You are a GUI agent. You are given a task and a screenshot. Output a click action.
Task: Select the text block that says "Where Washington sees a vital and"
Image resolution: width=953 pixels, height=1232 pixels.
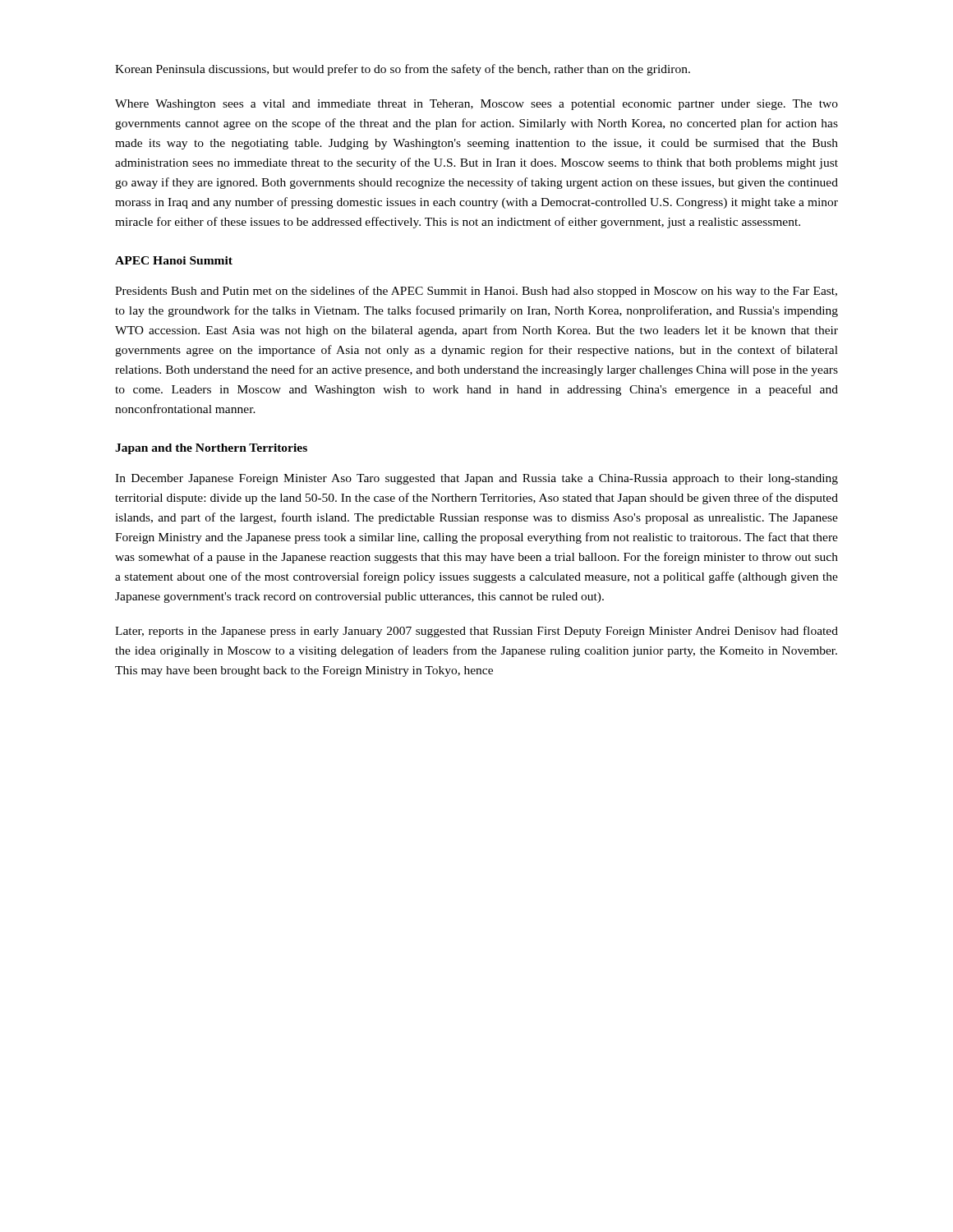[x=476, y=162]
